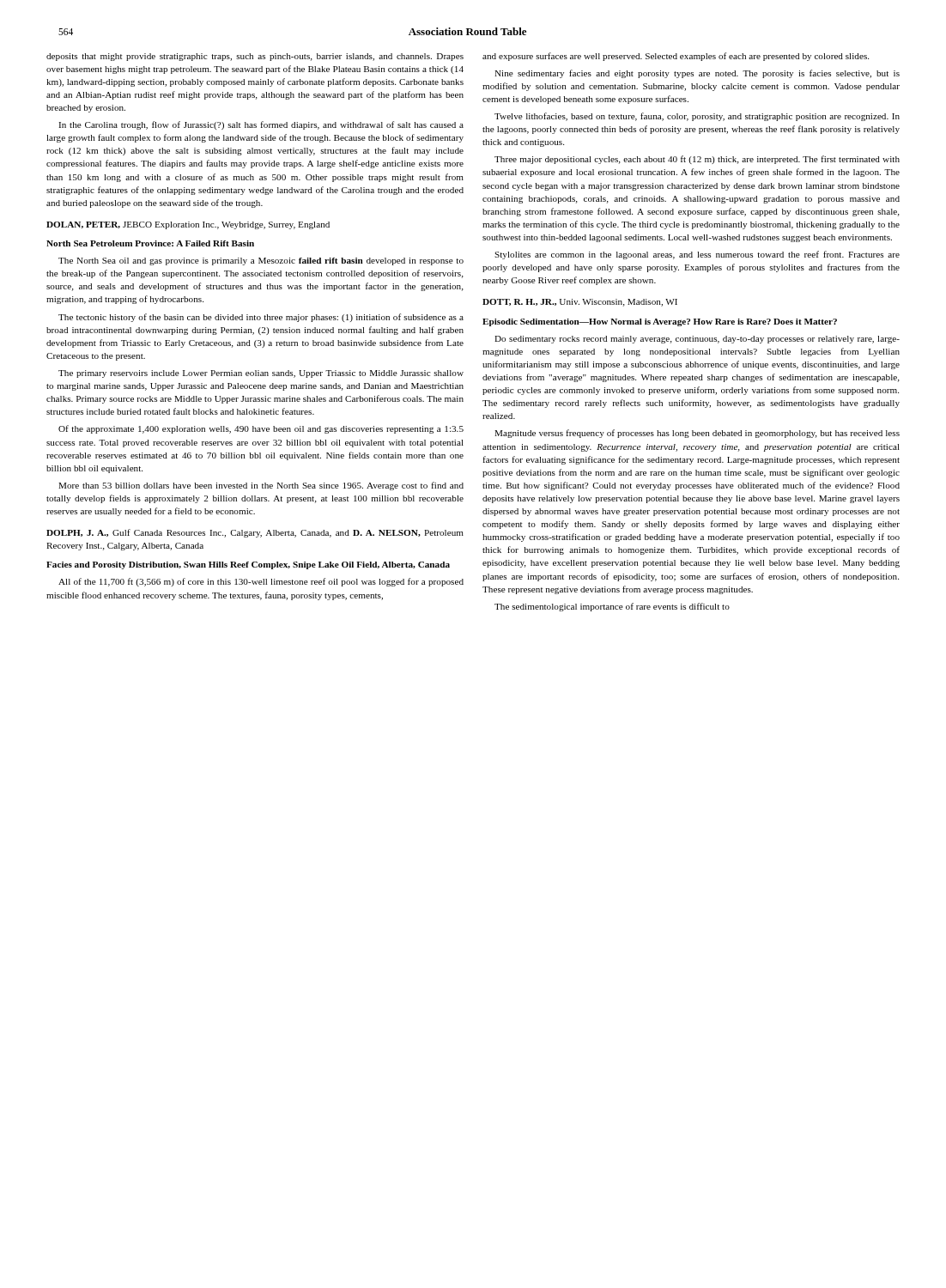Click on the text block with the text "Nine sedimentary facies and eight porosity types"
The height and width of the screenshot is (1288, 946).
coord(691,86)
